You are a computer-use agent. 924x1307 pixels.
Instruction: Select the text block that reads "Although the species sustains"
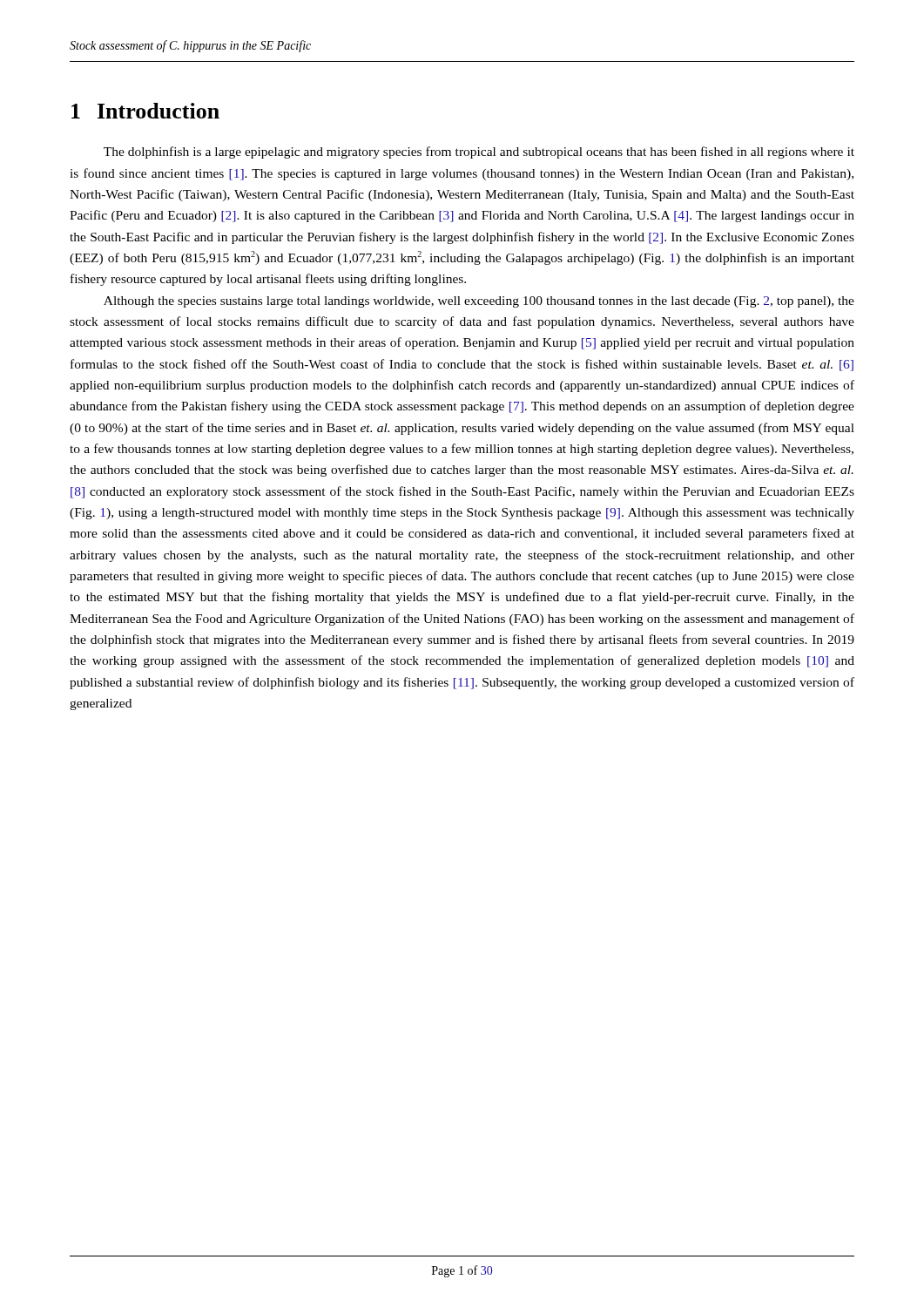[x=462, y=501]
